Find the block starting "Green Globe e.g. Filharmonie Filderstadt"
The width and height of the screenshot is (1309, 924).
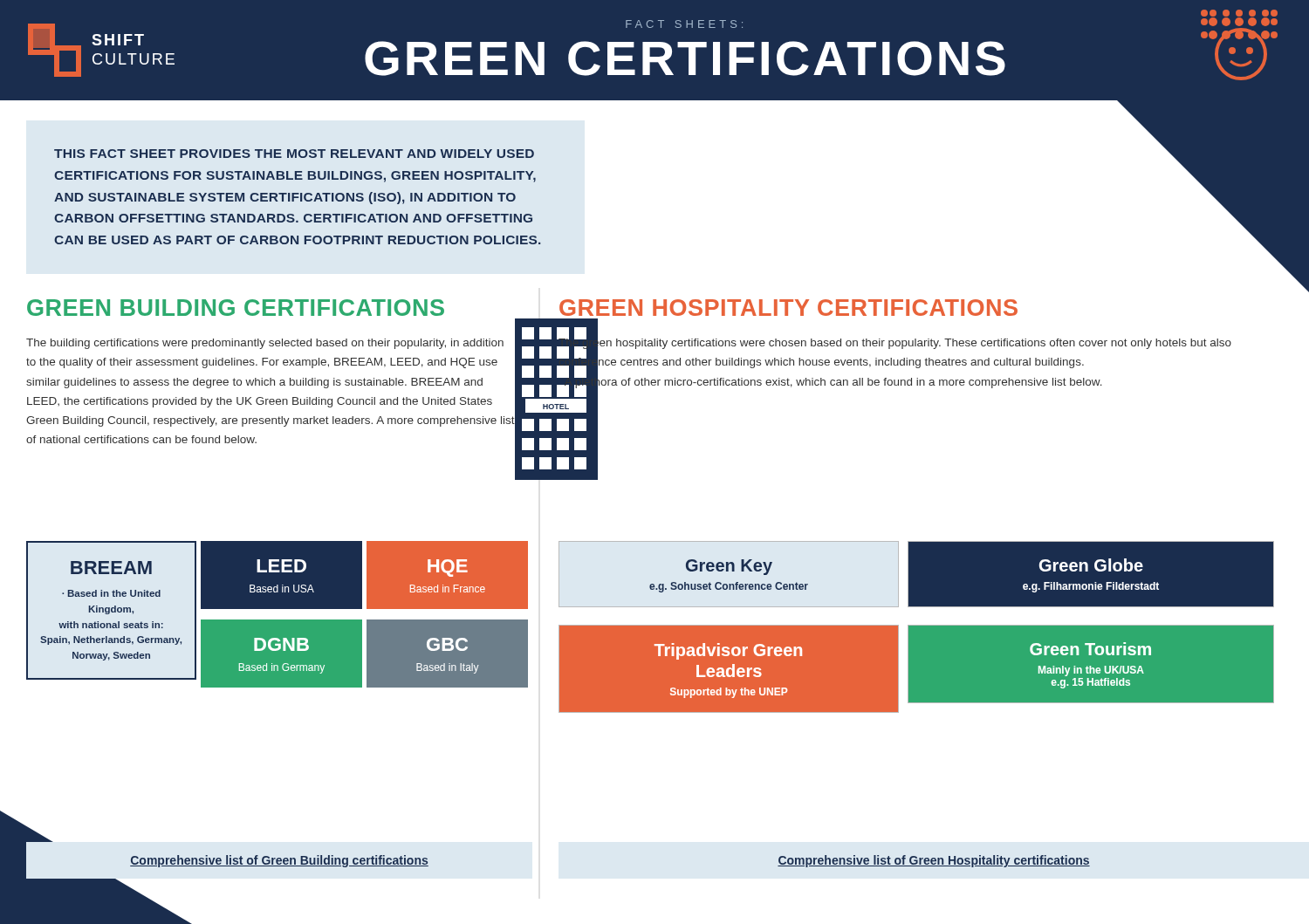tap(1091, 574)
